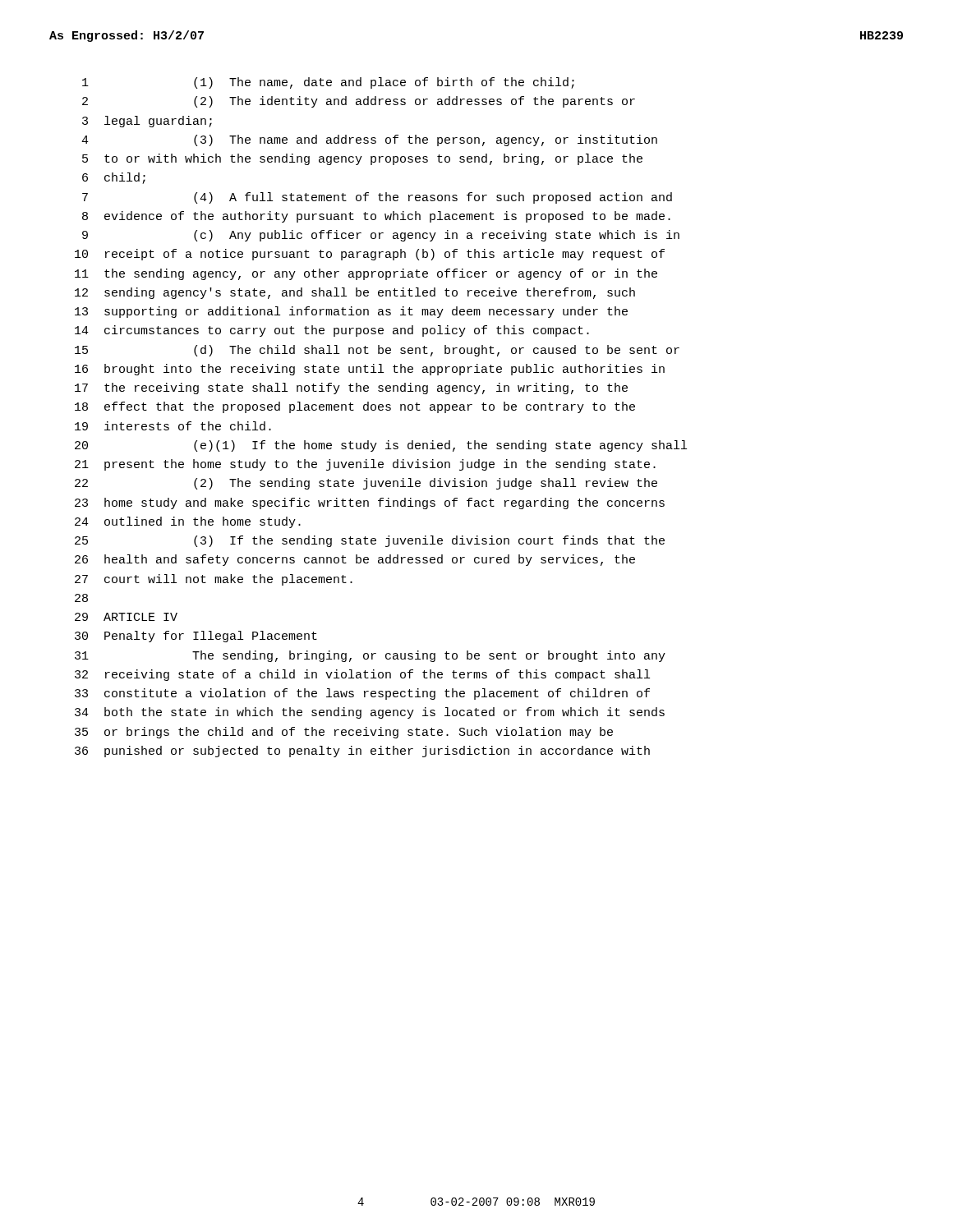Image resolution: width=953 pixels, height=1232 pixels.
Task: Point to the region starting "20 (e)(1) If the home study is denied,"
Action: tap(476, 446)
